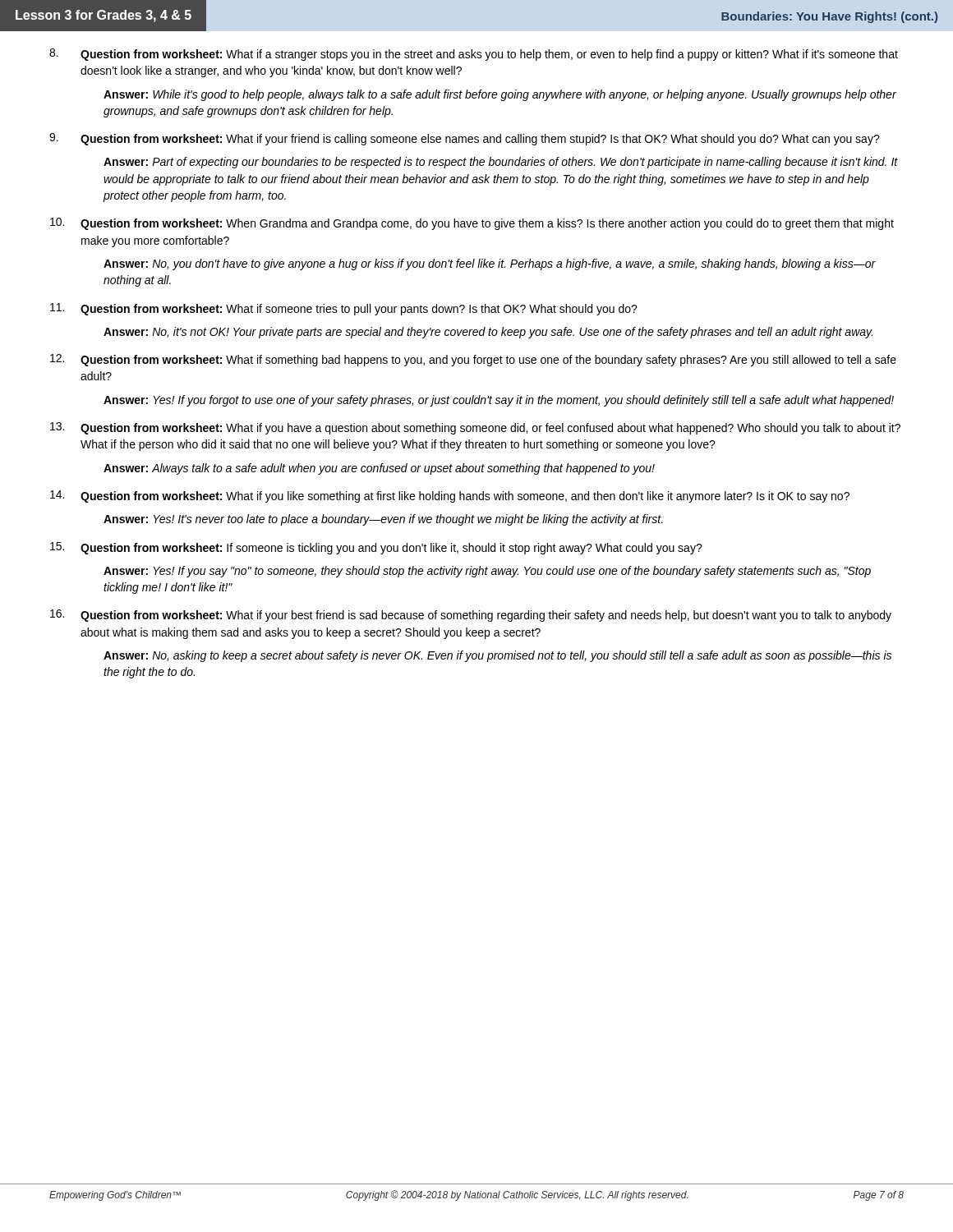The image size is (953, 1232).
Task: Click the passage that begins "9. Question from worksheet: What if your friend"
Action: [476, 167]
